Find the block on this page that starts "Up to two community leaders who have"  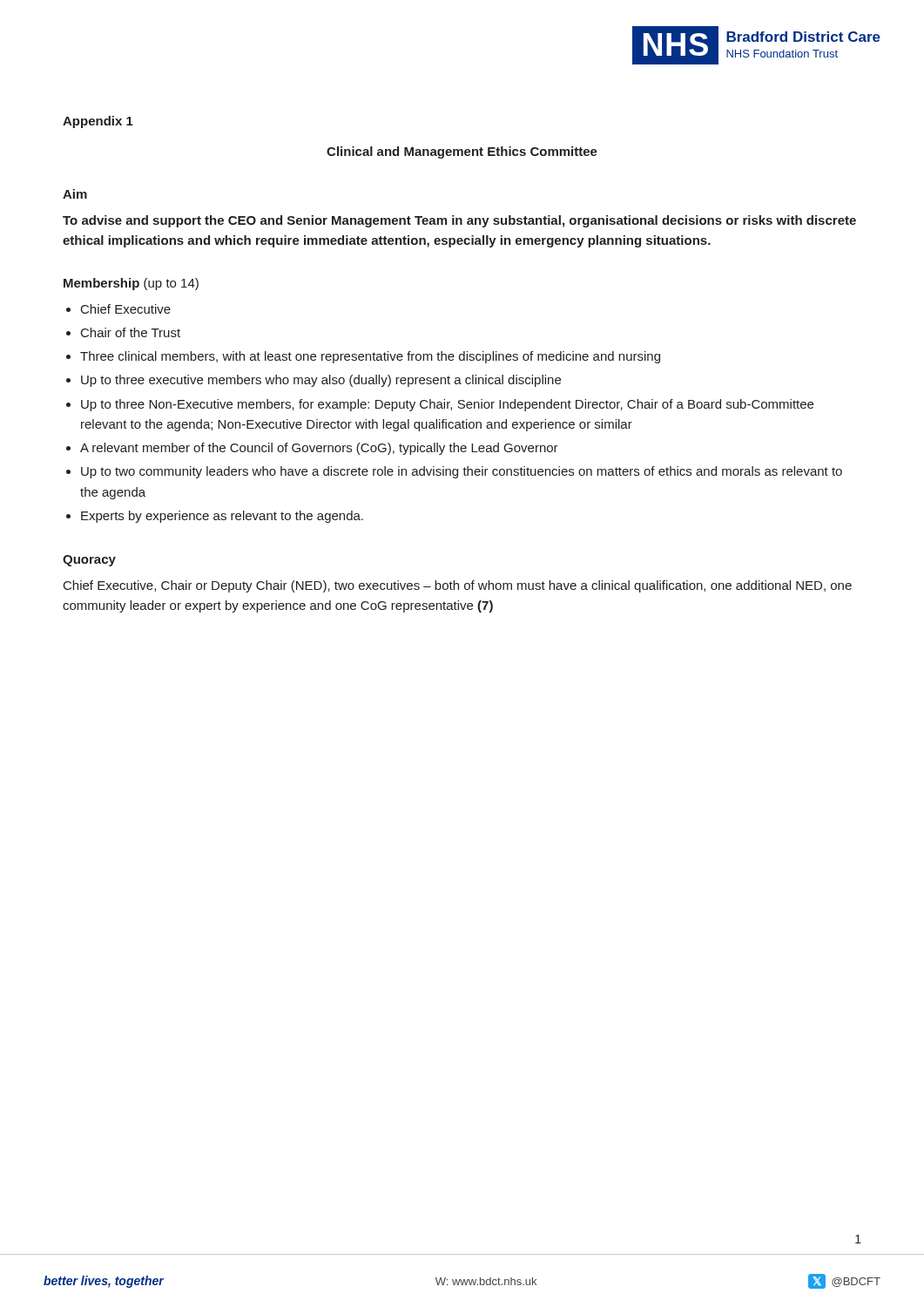tap(461, 481)
